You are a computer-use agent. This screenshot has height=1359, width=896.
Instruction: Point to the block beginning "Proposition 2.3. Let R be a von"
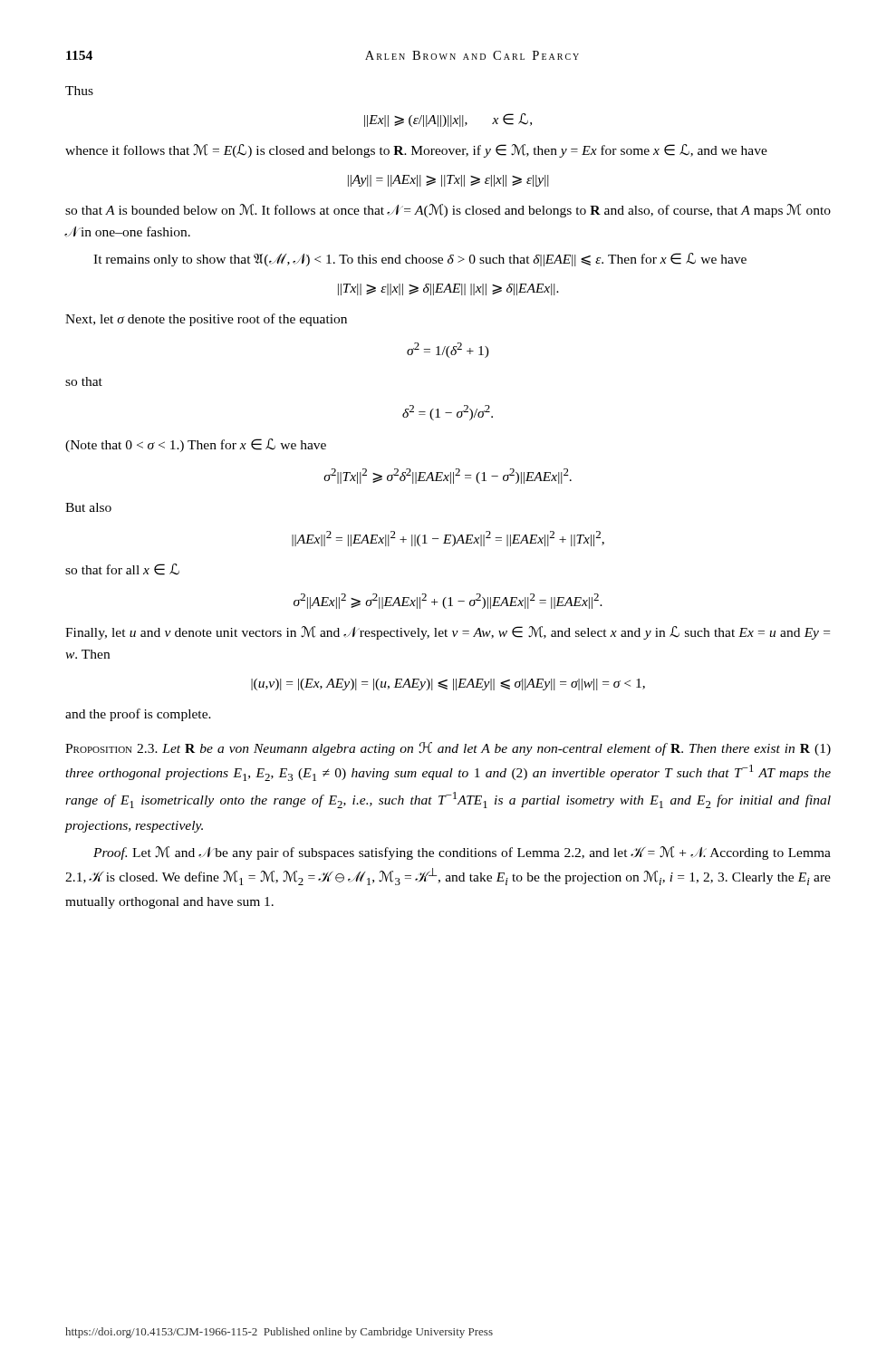tap(448, 786)
